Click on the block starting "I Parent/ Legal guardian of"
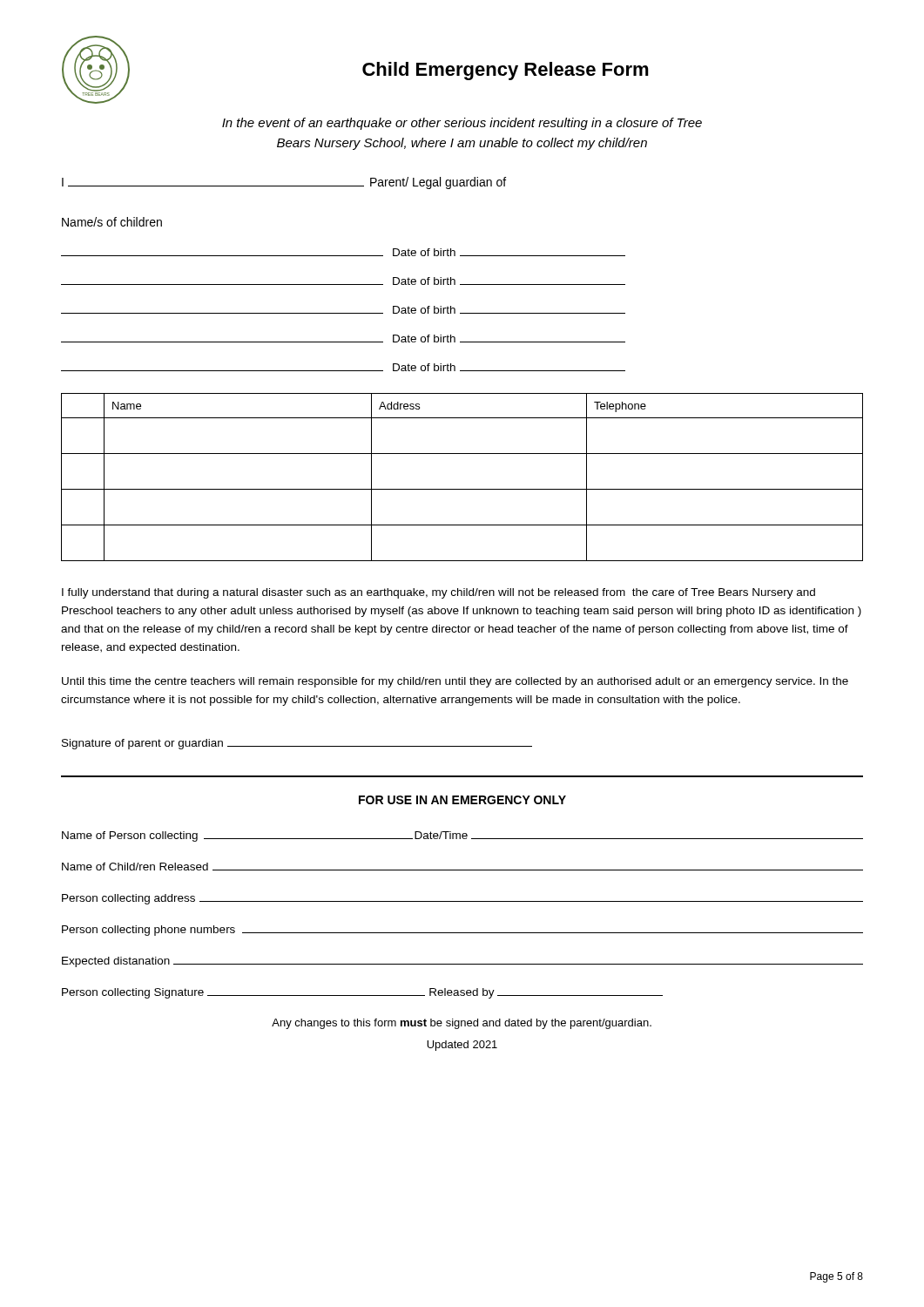 (x=284, y=180)
